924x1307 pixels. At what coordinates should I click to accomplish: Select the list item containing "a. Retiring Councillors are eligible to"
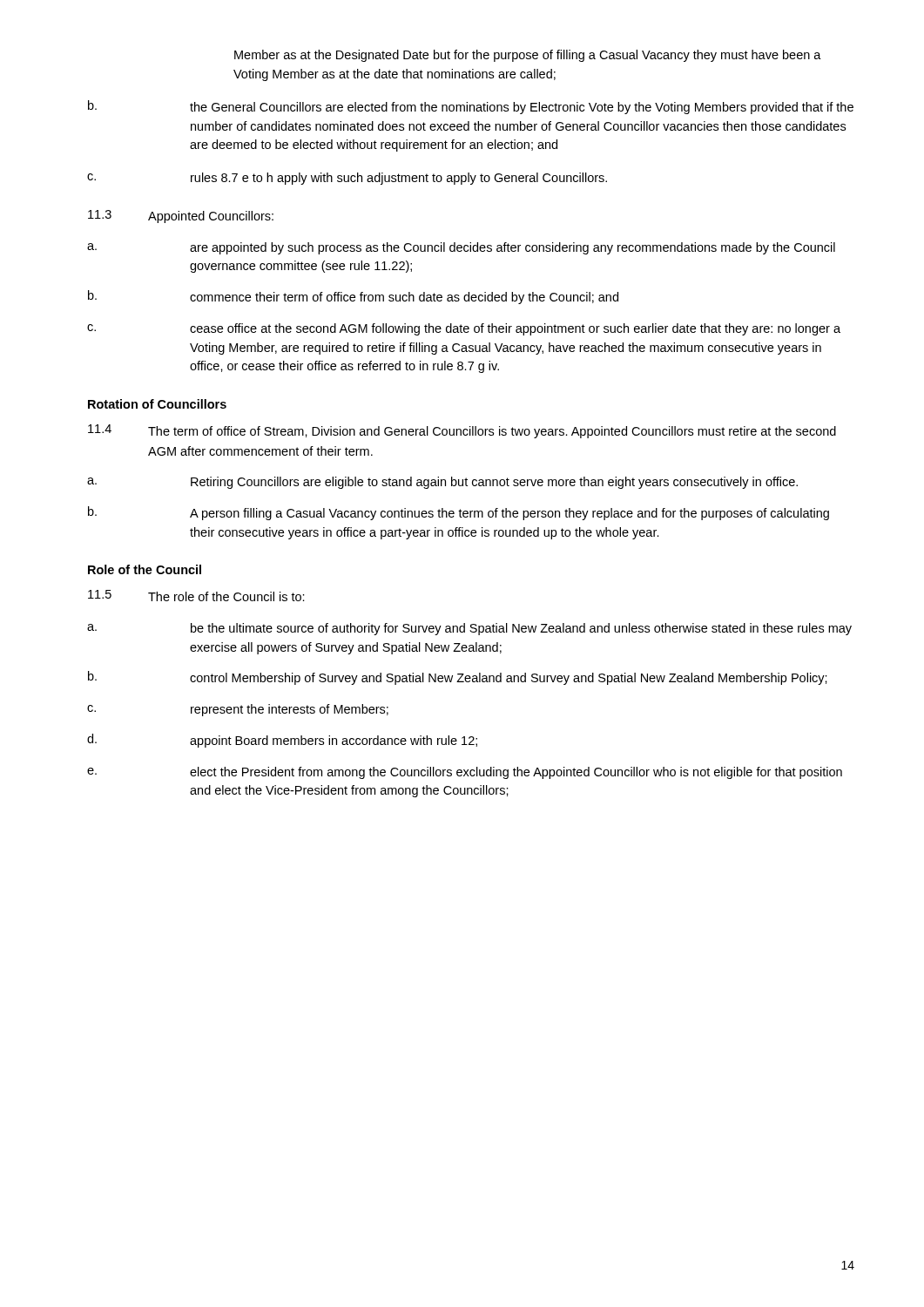[471, 483]
